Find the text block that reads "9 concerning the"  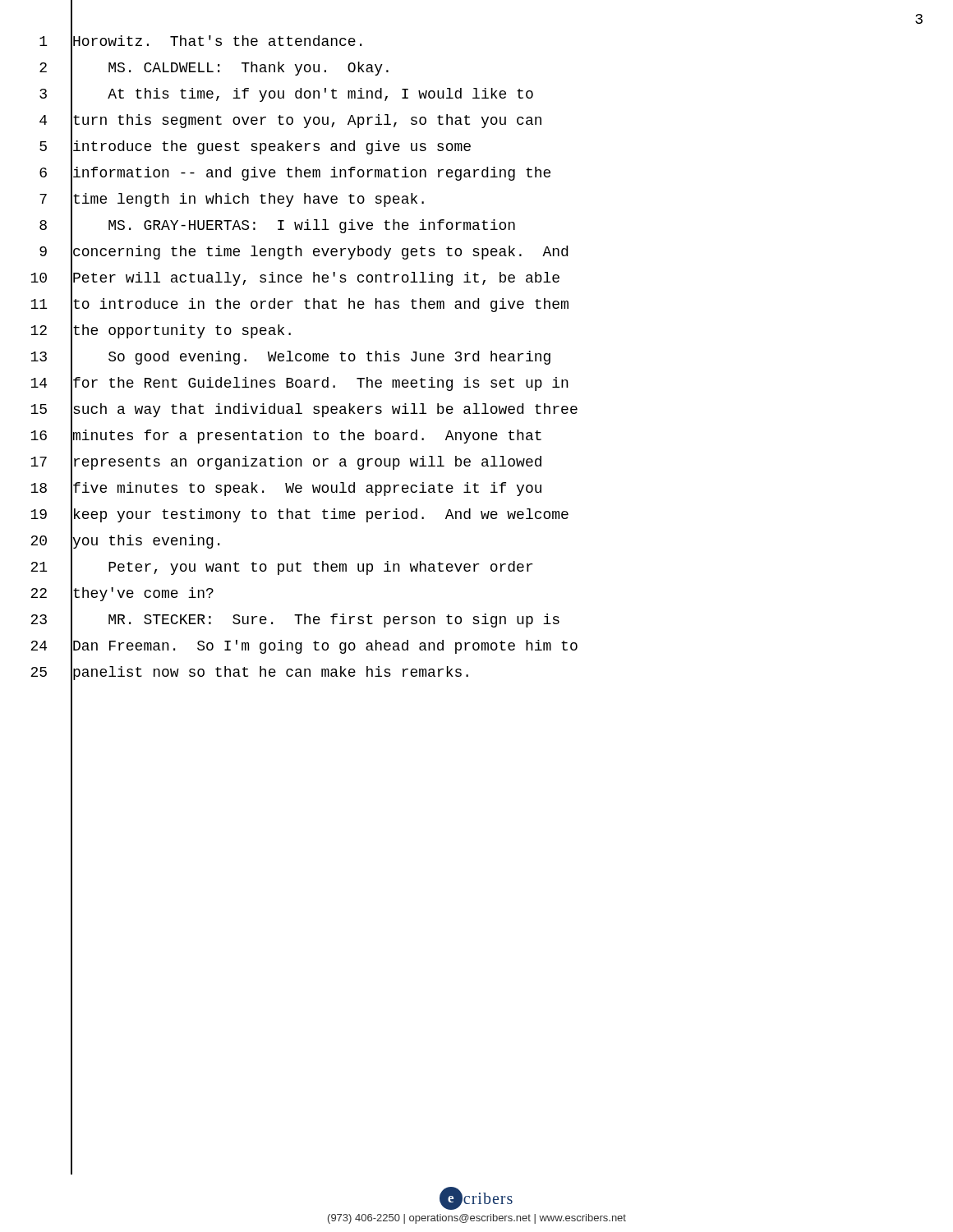click(x=452, y=252)
